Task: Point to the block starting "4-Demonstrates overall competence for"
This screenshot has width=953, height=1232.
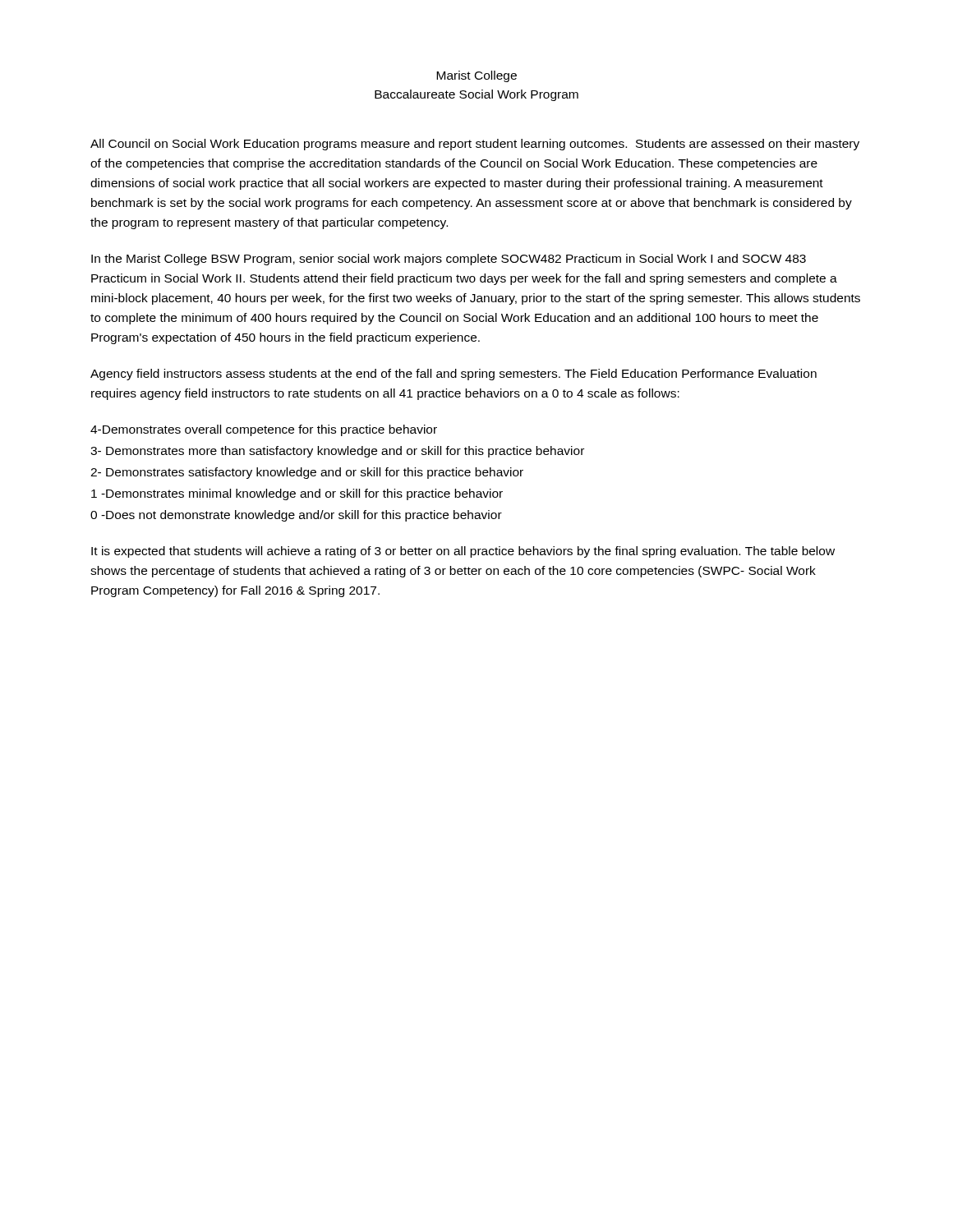Action: 264,429
